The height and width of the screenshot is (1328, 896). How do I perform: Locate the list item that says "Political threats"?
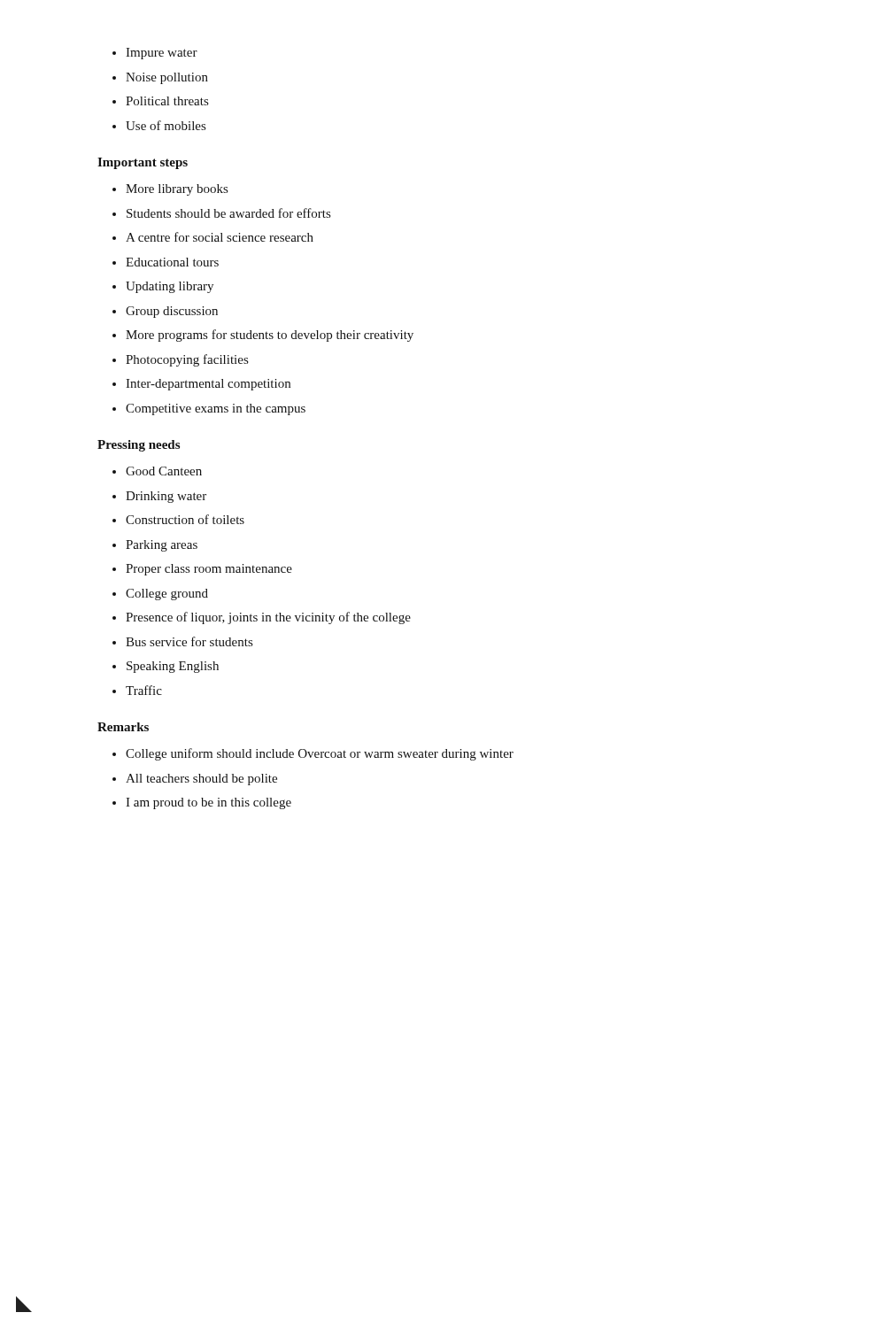click(167, 101)
